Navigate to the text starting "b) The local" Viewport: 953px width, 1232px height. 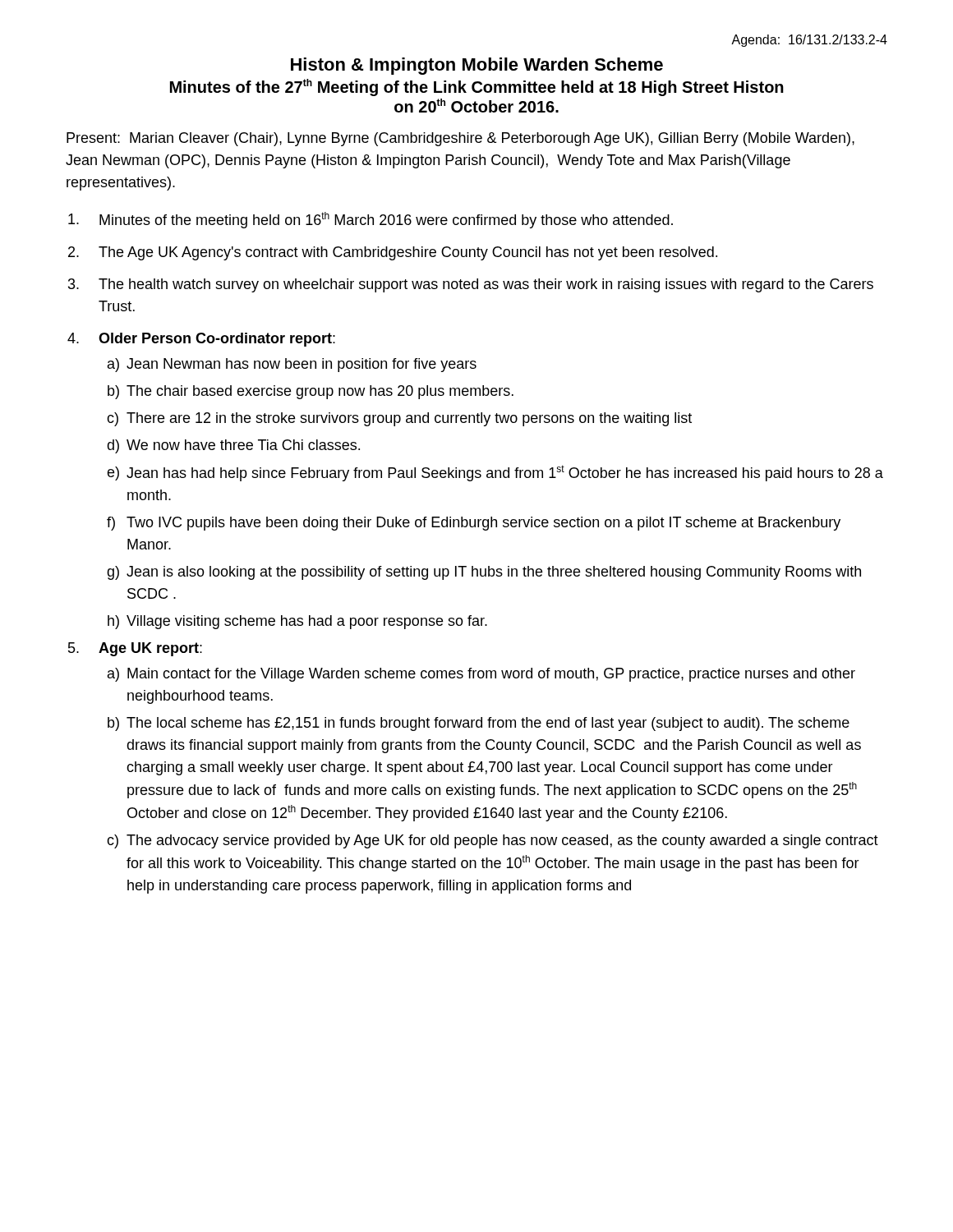pos(484,767)
